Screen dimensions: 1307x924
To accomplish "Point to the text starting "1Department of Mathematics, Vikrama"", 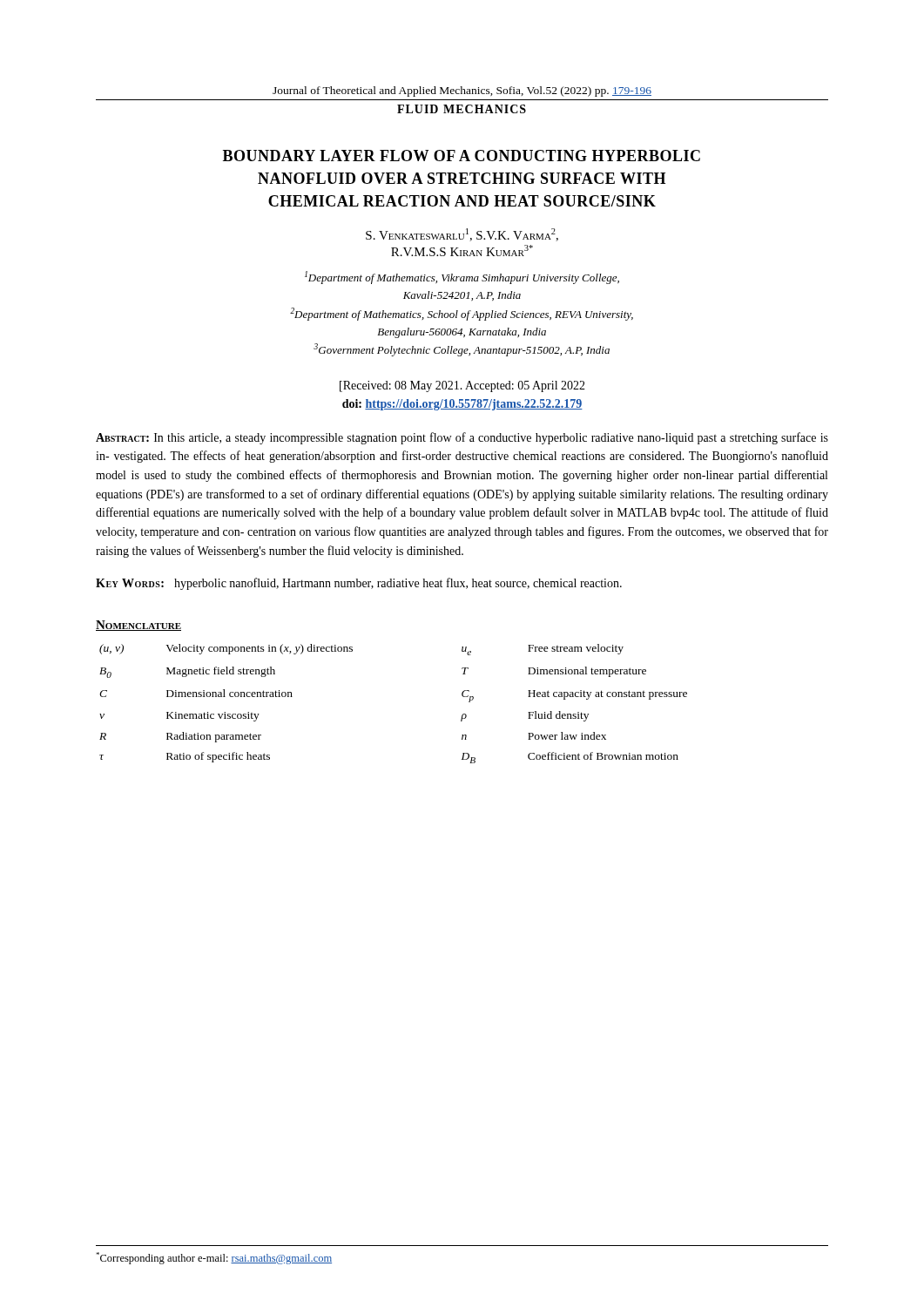I will 462,313.
